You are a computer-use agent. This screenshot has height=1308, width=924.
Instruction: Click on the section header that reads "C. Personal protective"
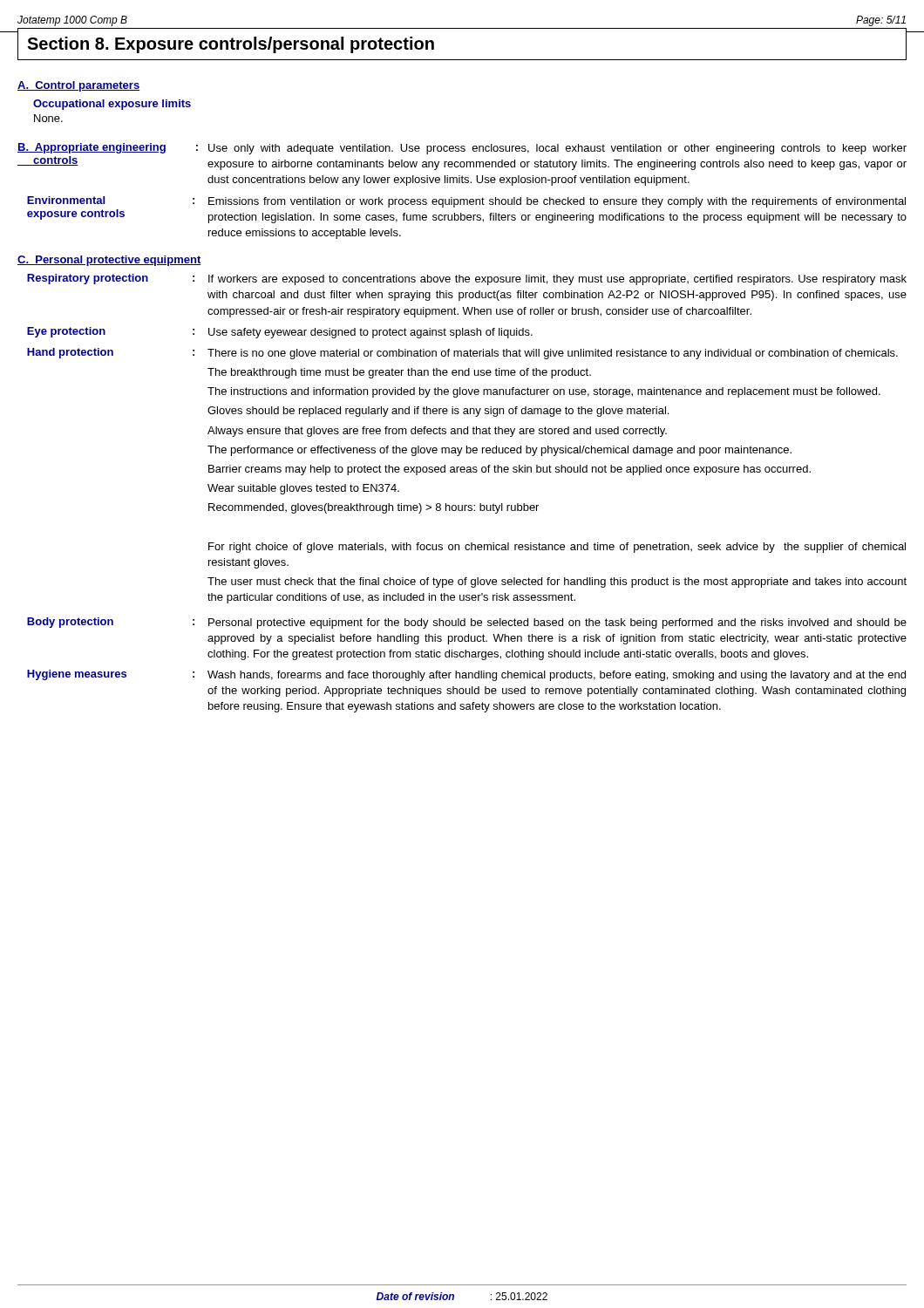(109, 260)
